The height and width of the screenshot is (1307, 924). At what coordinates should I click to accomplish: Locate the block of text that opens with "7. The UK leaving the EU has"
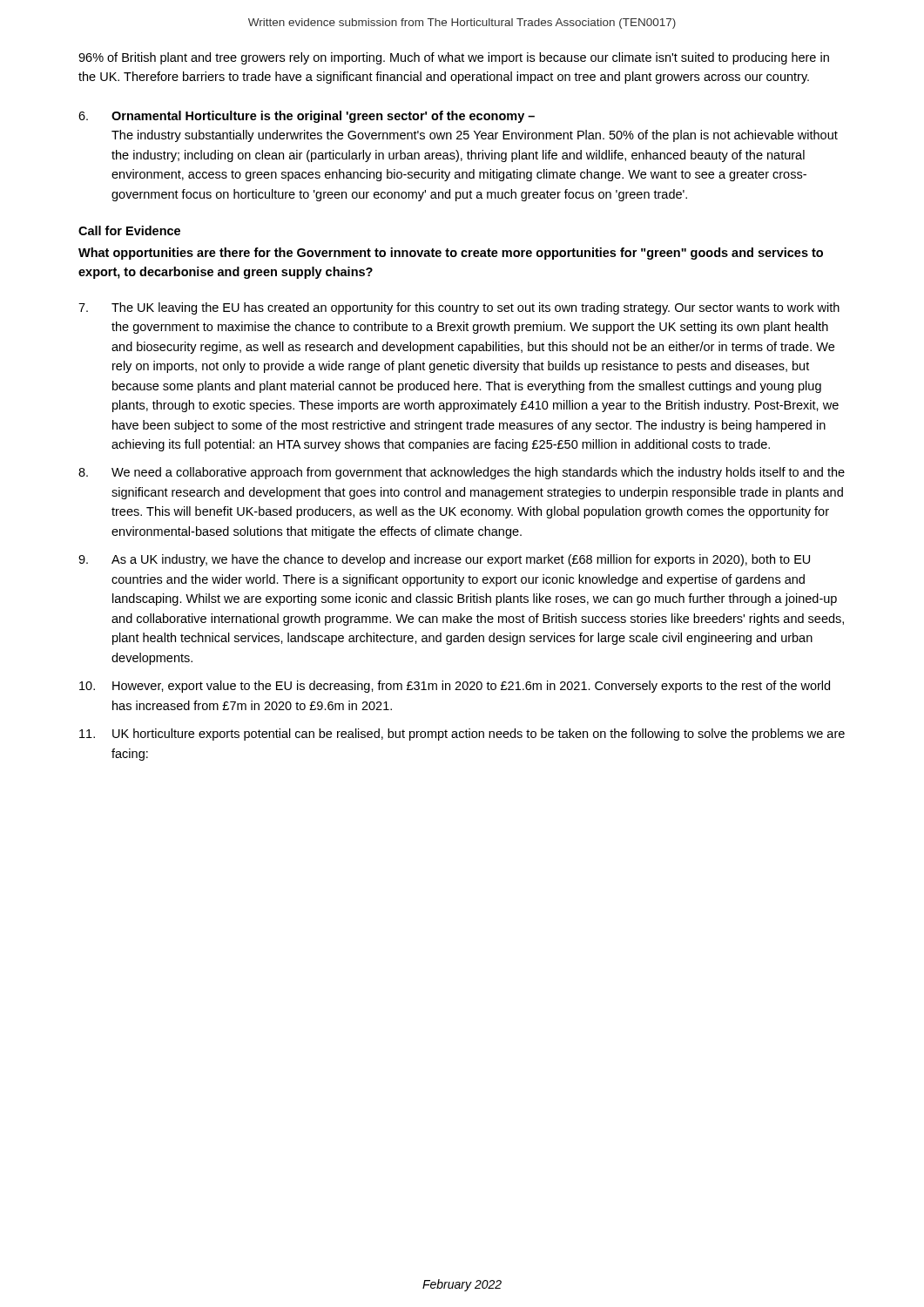[x=462, y=376]
